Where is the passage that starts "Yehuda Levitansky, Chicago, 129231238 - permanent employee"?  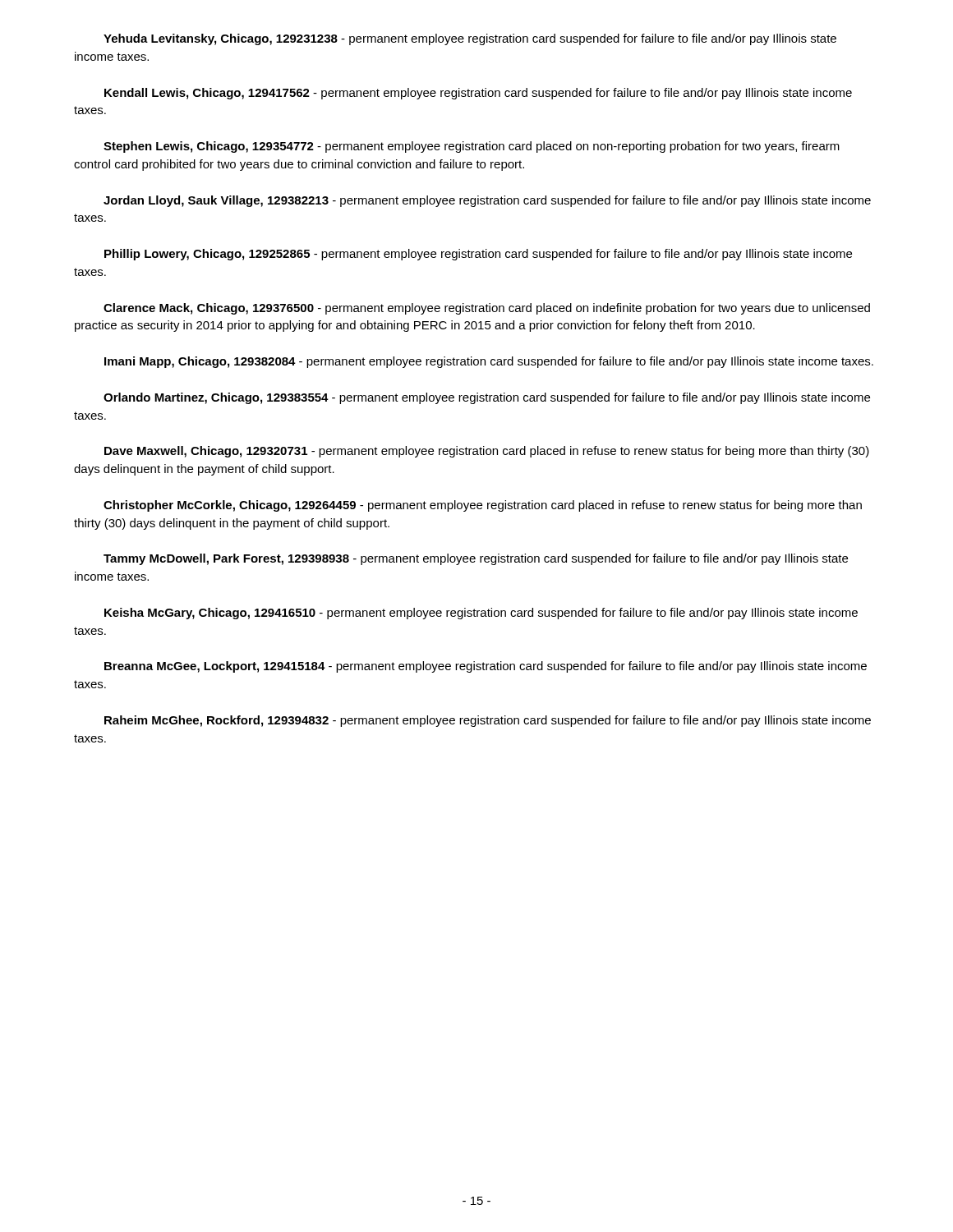pos(476,47)
